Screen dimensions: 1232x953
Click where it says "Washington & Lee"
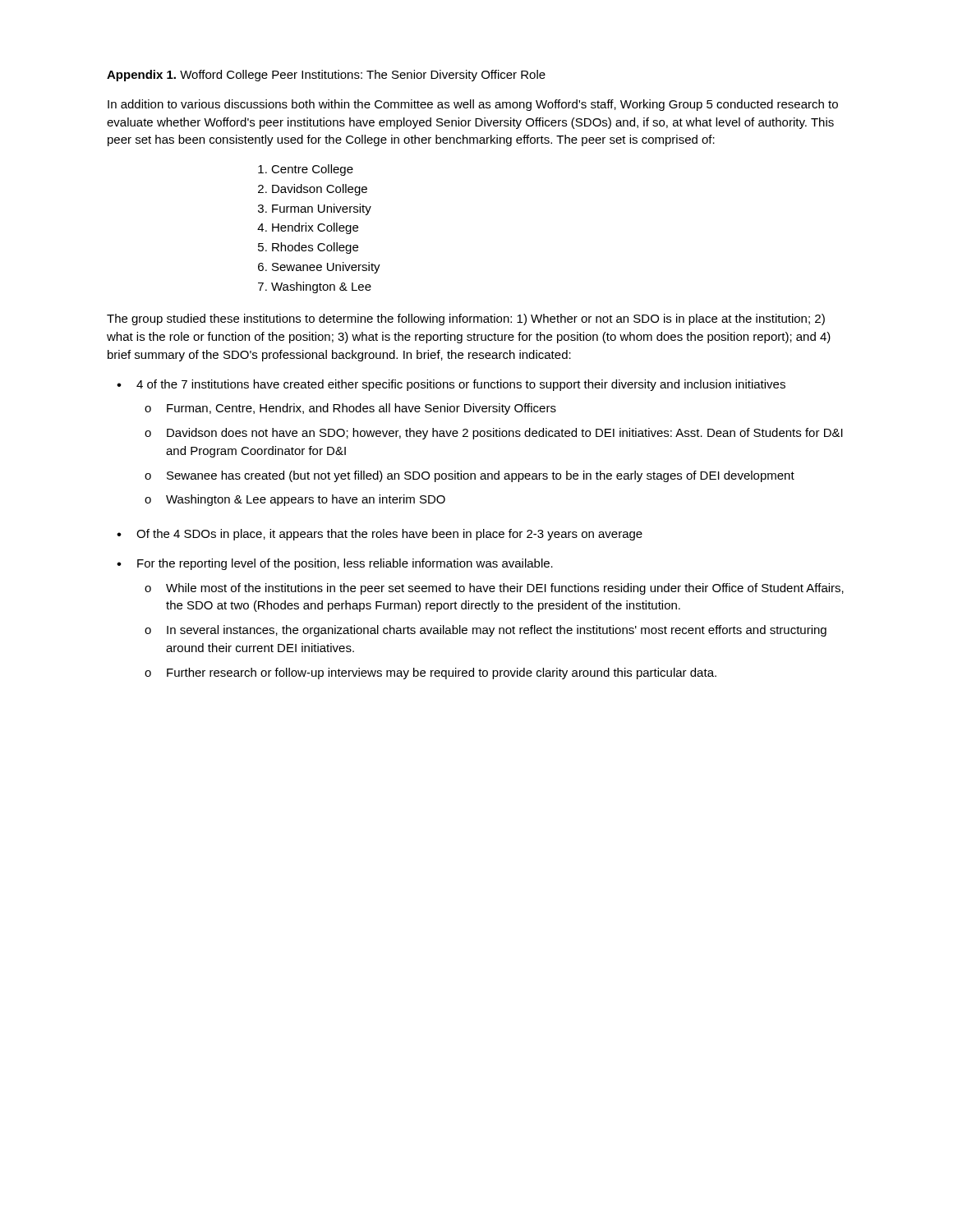(x=321, y=286)
